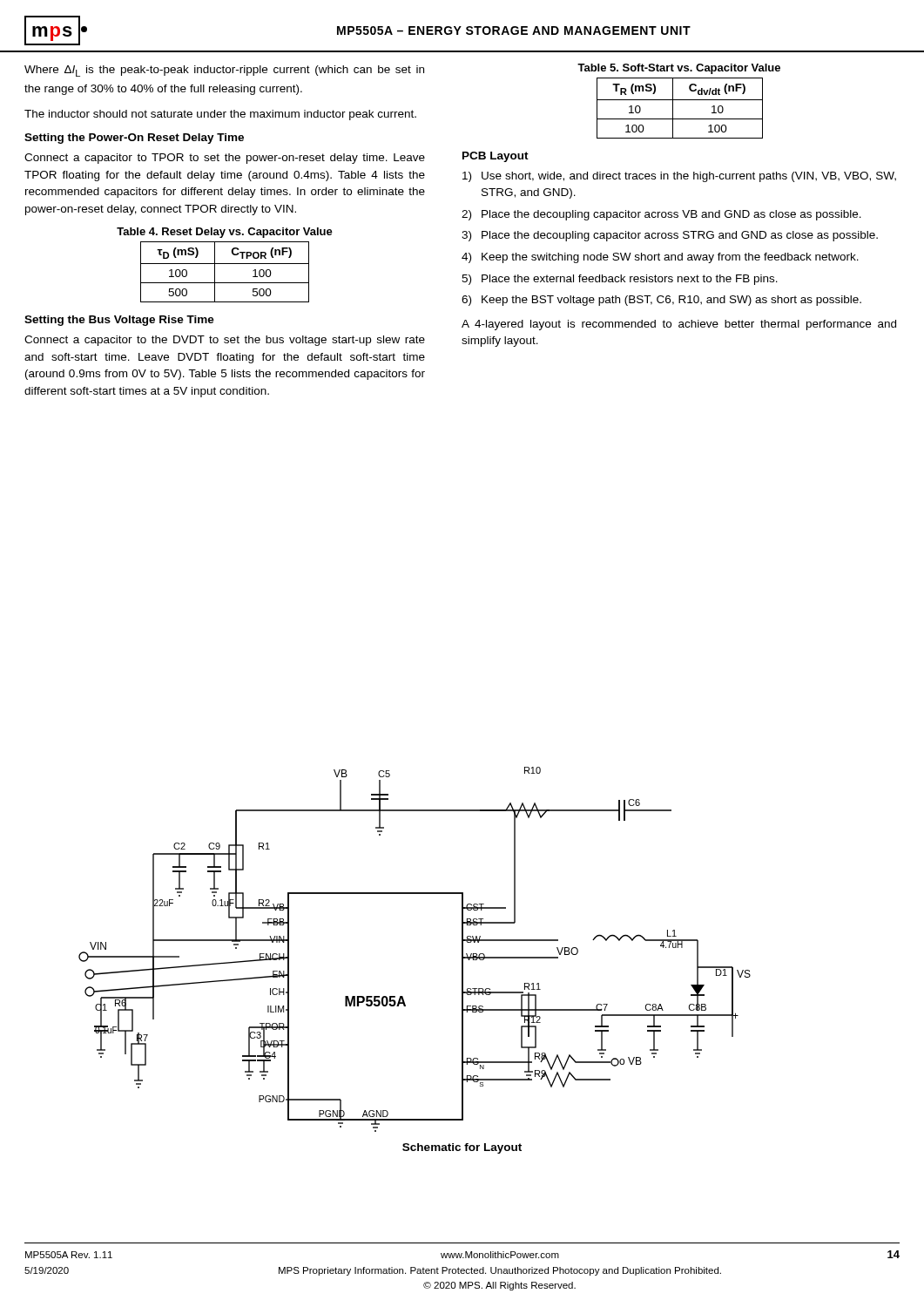Image resolution: width=924 pixels, height=1307 pixels.
Task: Select the caption with the text "Table 4. Reset Delay"
Action: click(x=225, y=232)
